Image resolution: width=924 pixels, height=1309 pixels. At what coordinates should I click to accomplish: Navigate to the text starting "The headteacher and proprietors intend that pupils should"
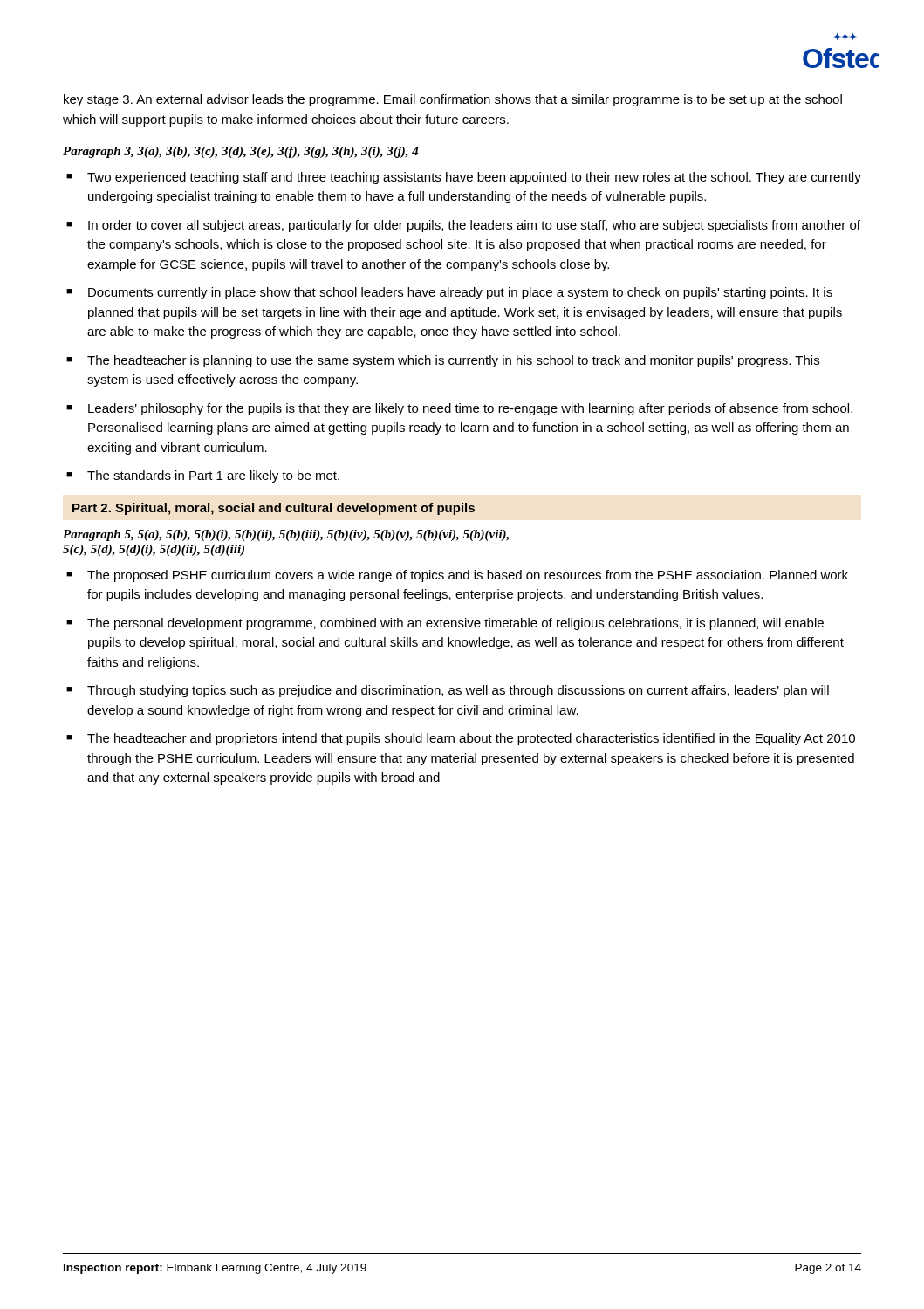(x=471, y=757)
